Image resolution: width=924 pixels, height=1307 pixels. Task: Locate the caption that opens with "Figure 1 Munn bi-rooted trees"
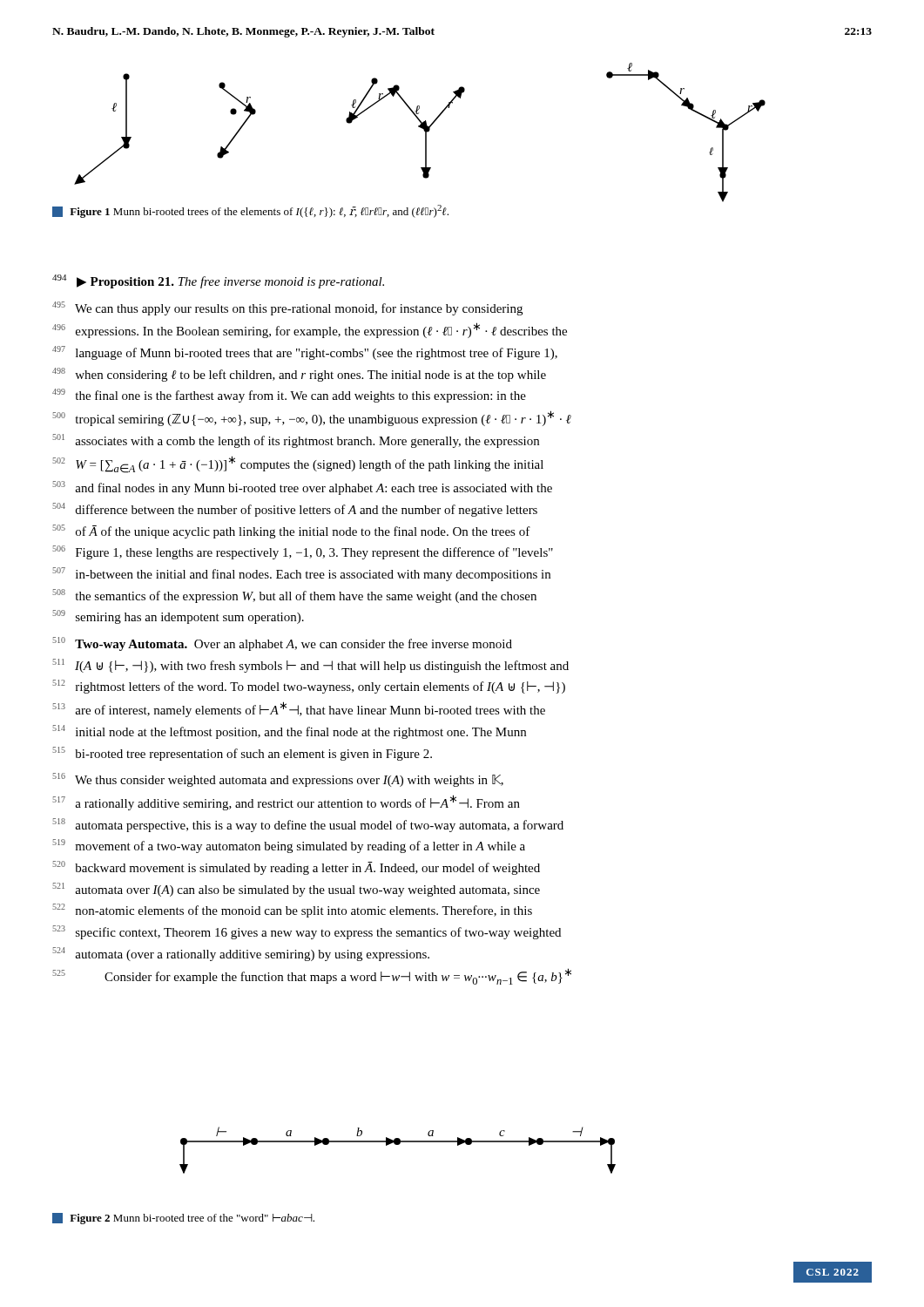pos(251,210)
